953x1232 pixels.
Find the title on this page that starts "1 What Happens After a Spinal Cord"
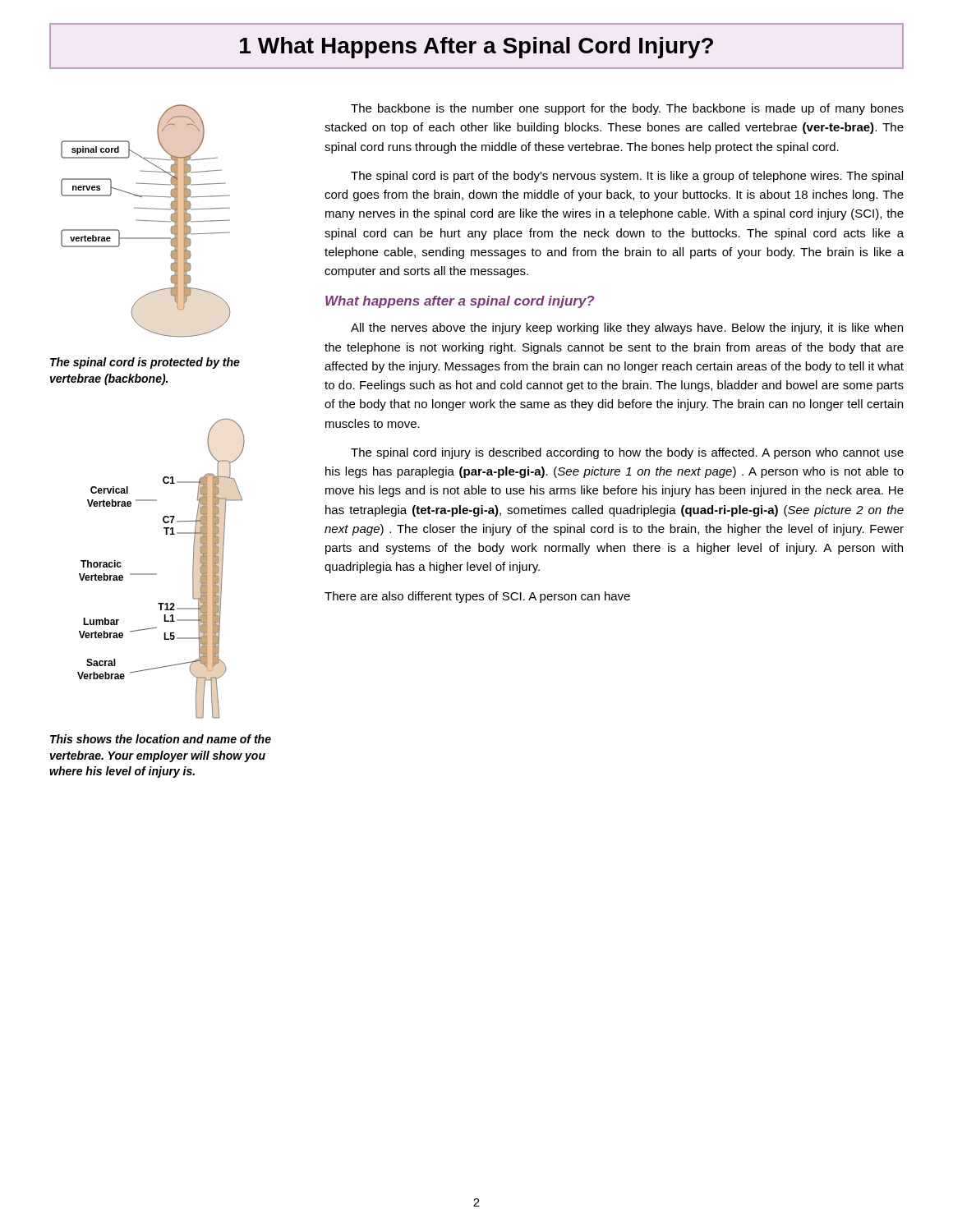pyautogui.click(x=476, y=46)
